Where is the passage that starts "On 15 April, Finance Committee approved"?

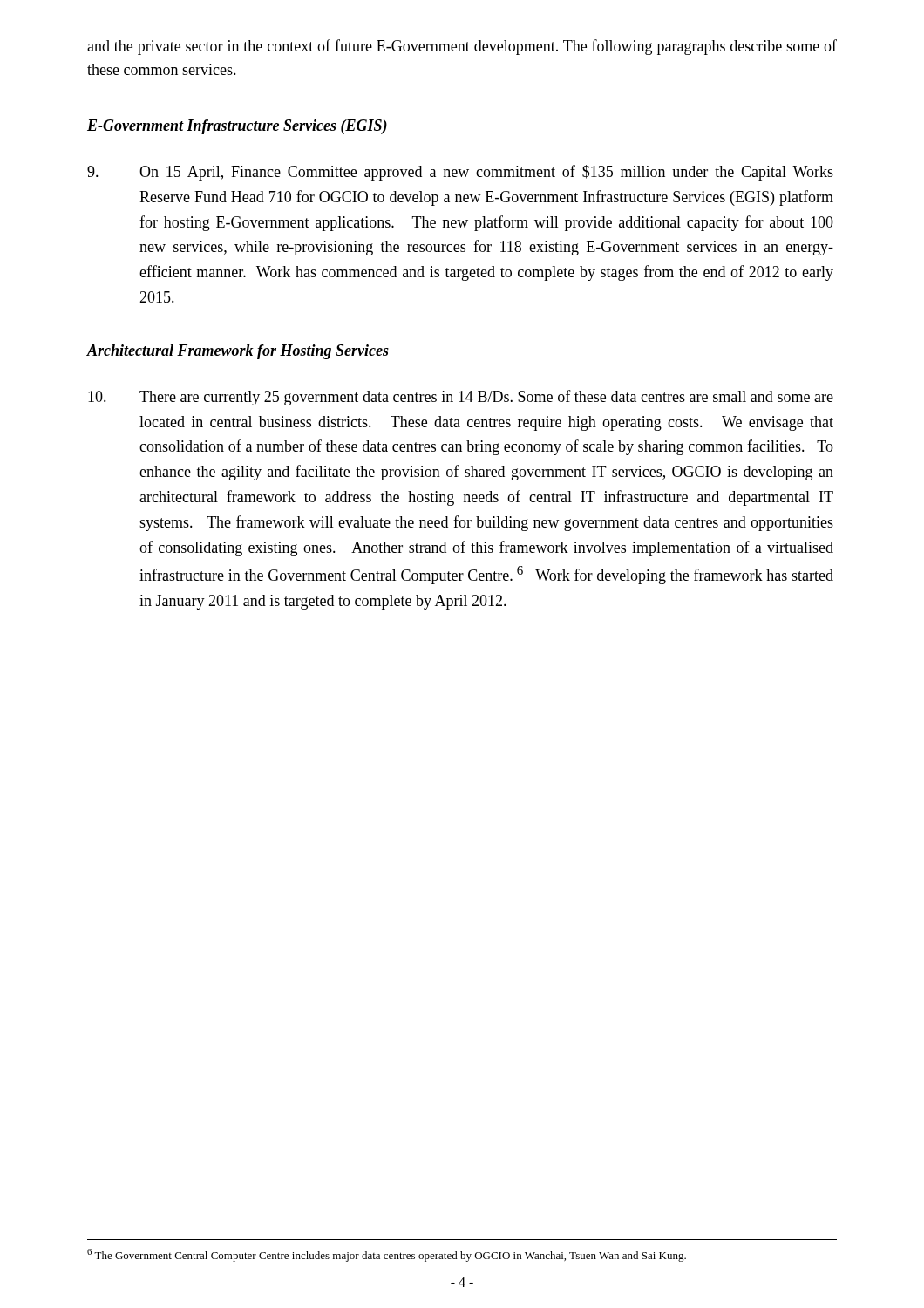pos(460,235)
